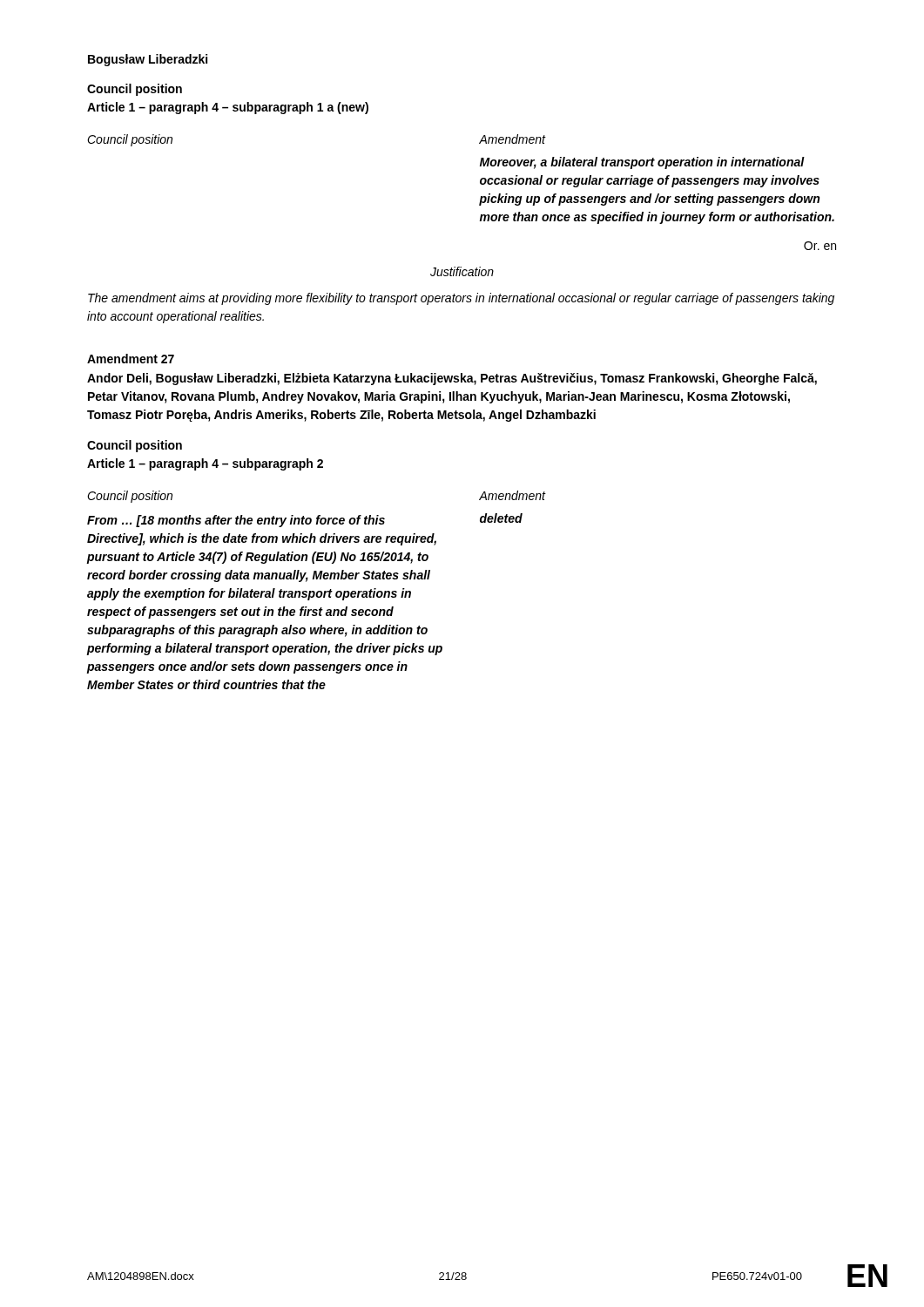Viewport: 924px width, 1307px height.
Task: Select the region starting "The amendment aims at providing more flexibility"
Action: point(461,307)
